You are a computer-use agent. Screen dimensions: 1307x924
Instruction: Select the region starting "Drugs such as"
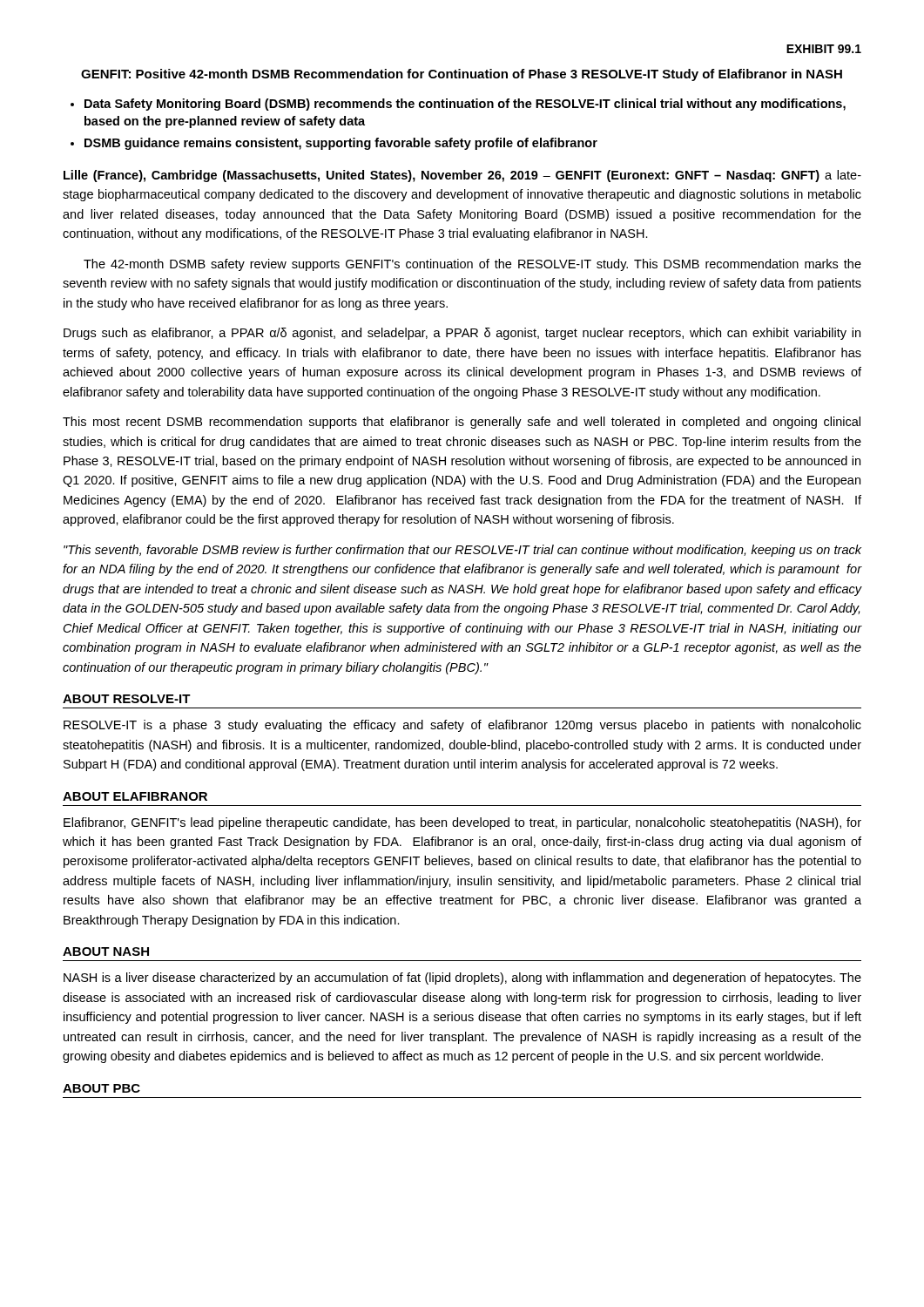pos(462,362)
